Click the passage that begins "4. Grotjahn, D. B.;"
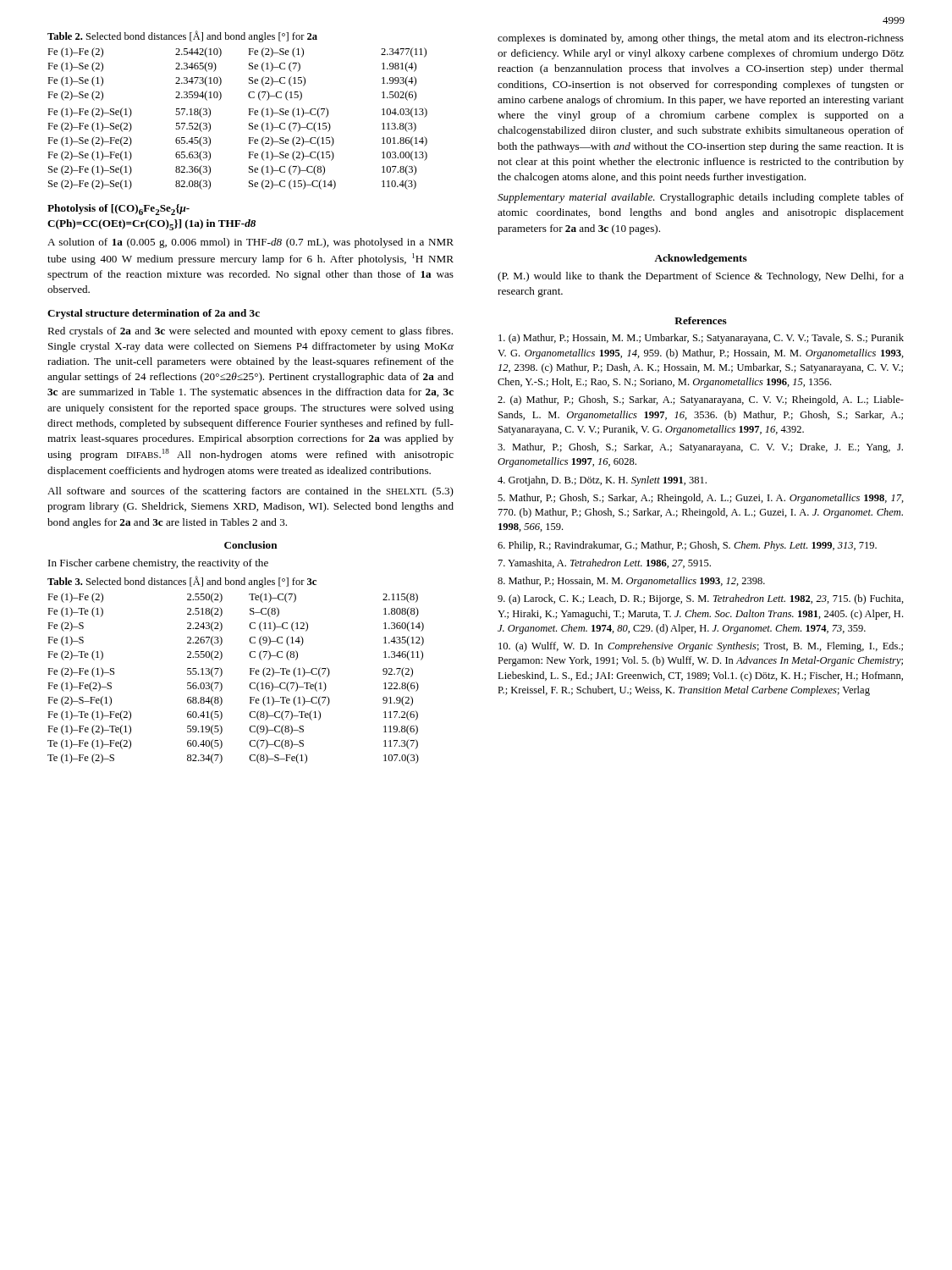The width and height of the screenshot is (952, 1270). pyautogui.click(x=602, y=480)
